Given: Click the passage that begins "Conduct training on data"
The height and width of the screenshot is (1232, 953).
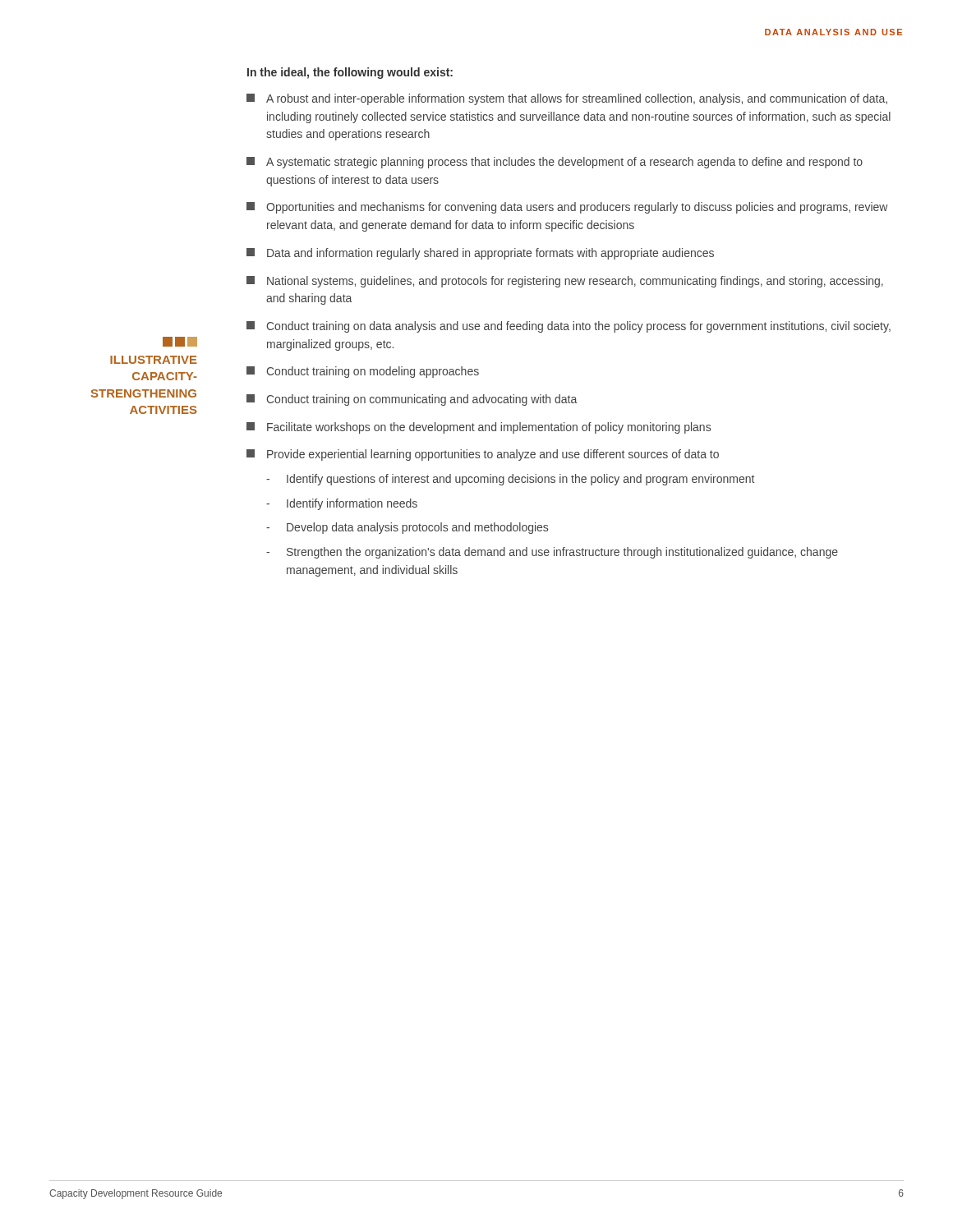Looking at the screenshot, I should click(x=575, y=336).
